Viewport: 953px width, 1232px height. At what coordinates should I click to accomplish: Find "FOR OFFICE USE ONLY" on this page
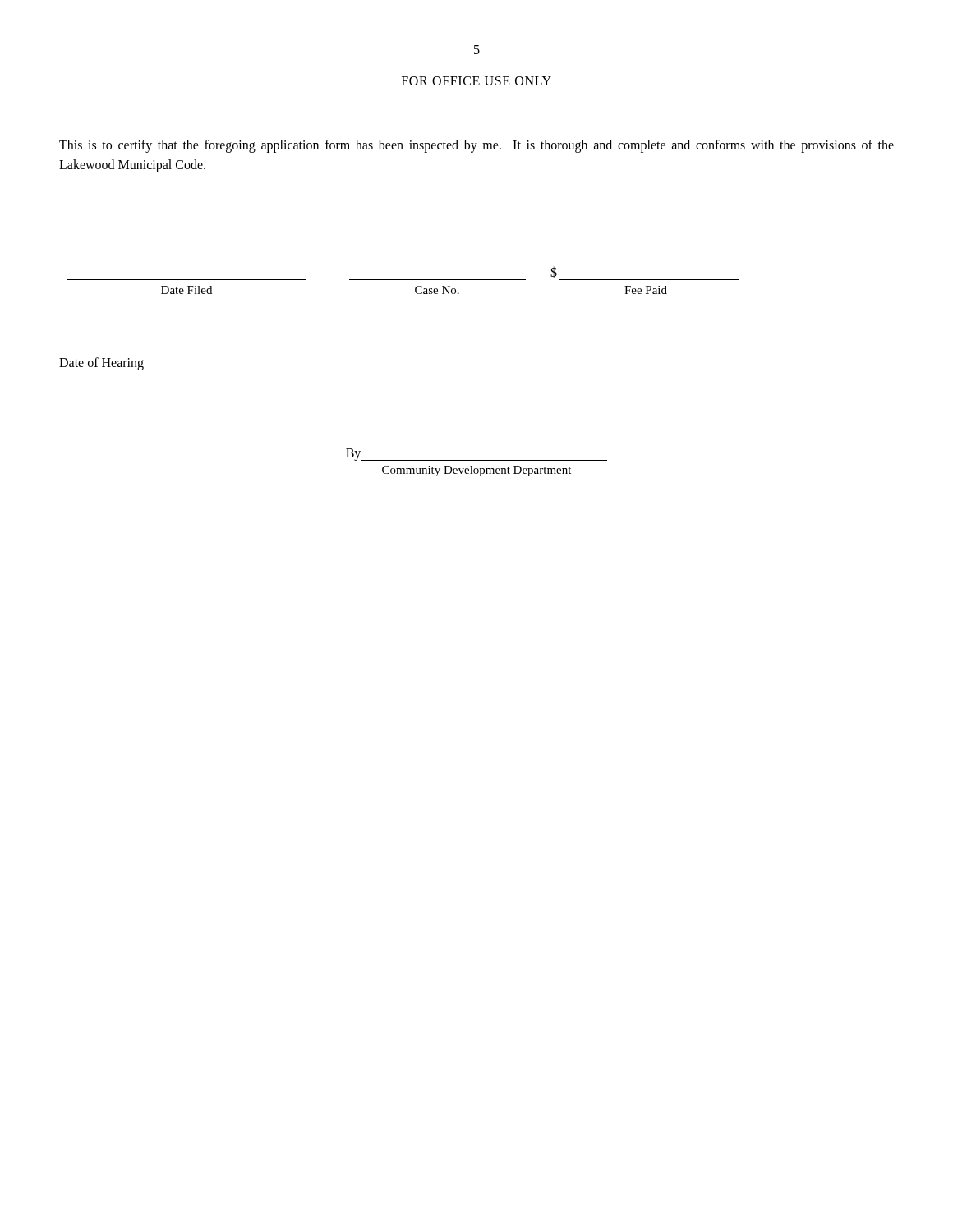point(476,81)
